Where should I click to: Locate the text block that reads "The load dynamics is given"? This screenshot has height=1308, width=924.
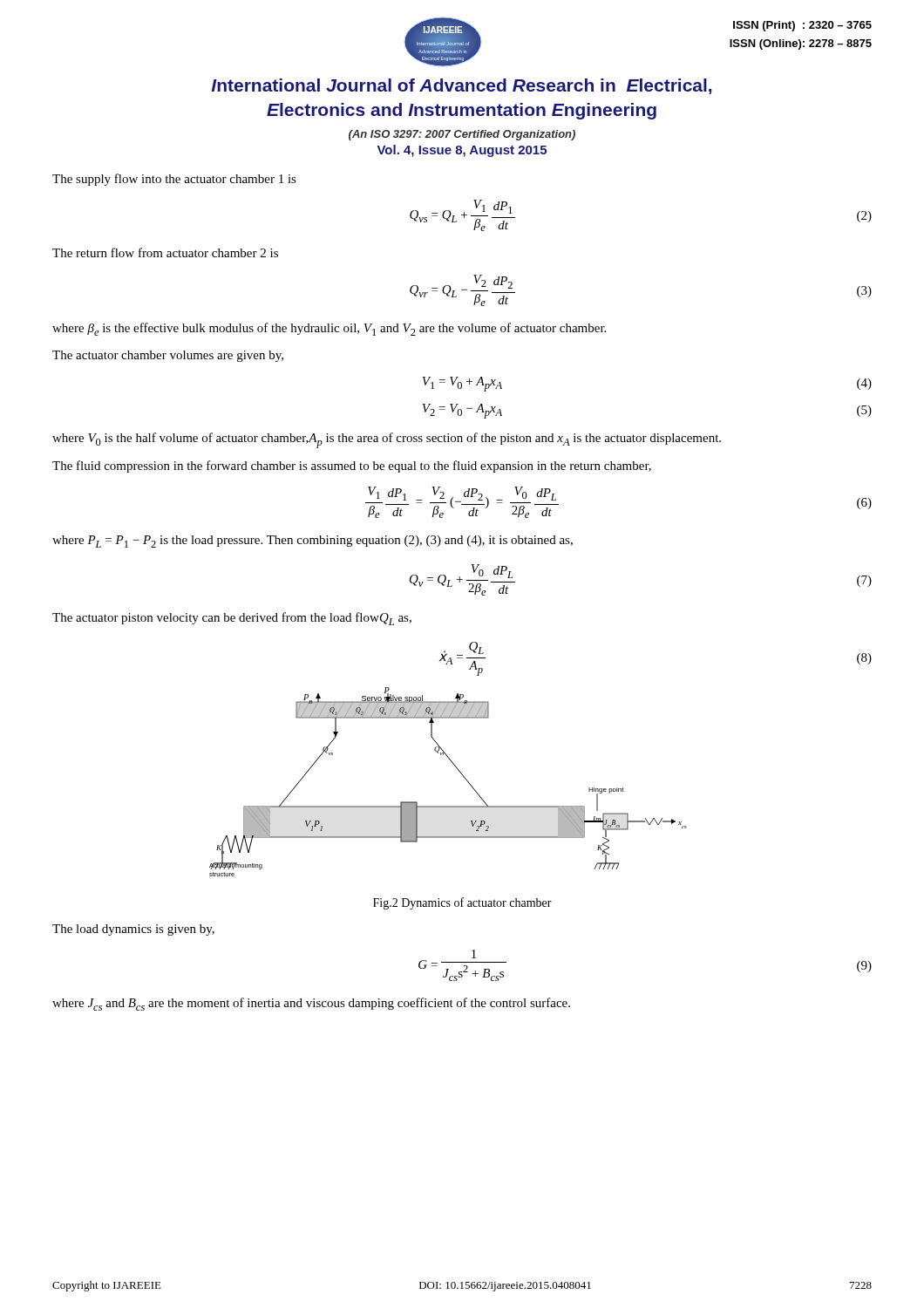tap(134, 928)
